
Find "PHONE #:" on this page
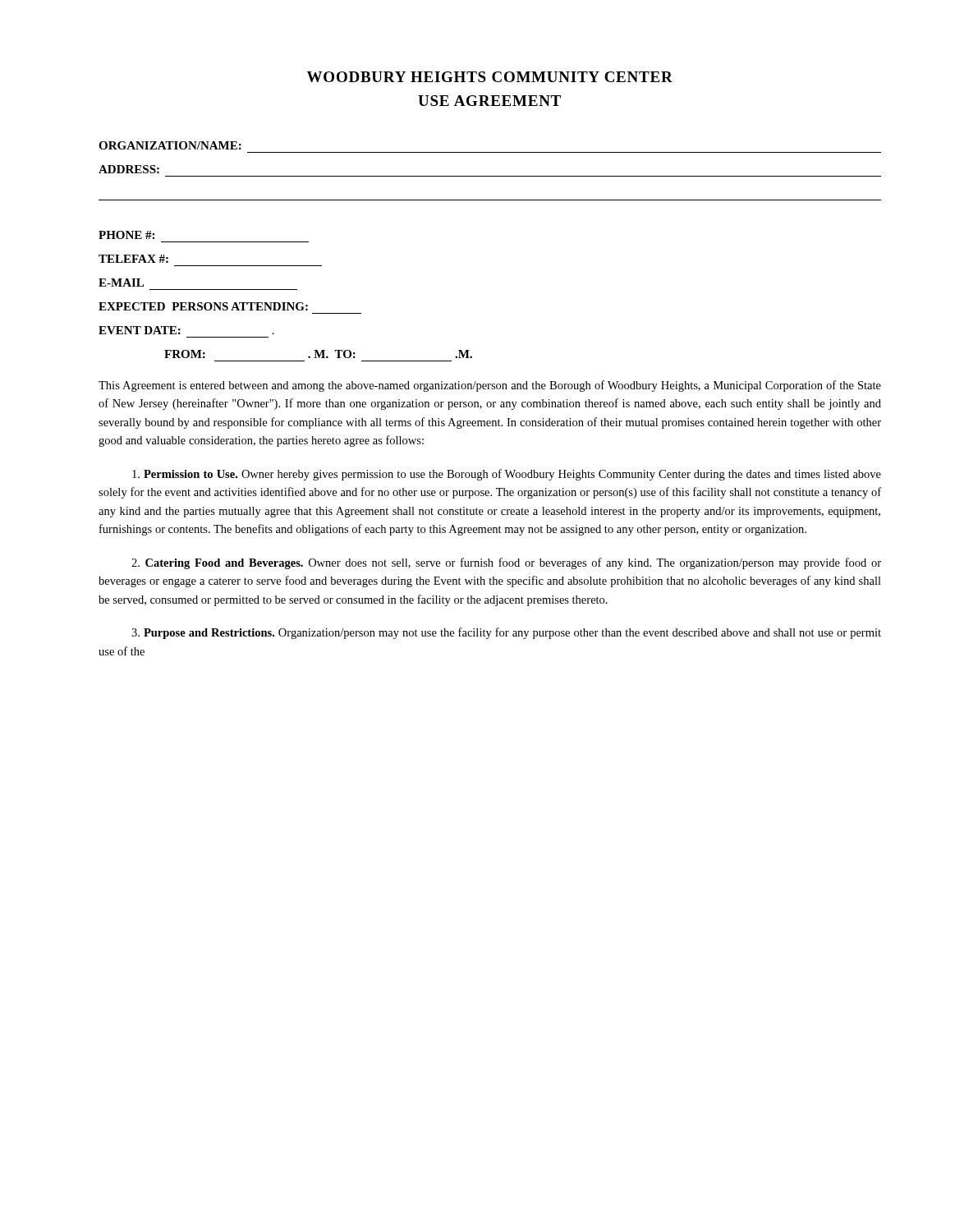point(204,235)
